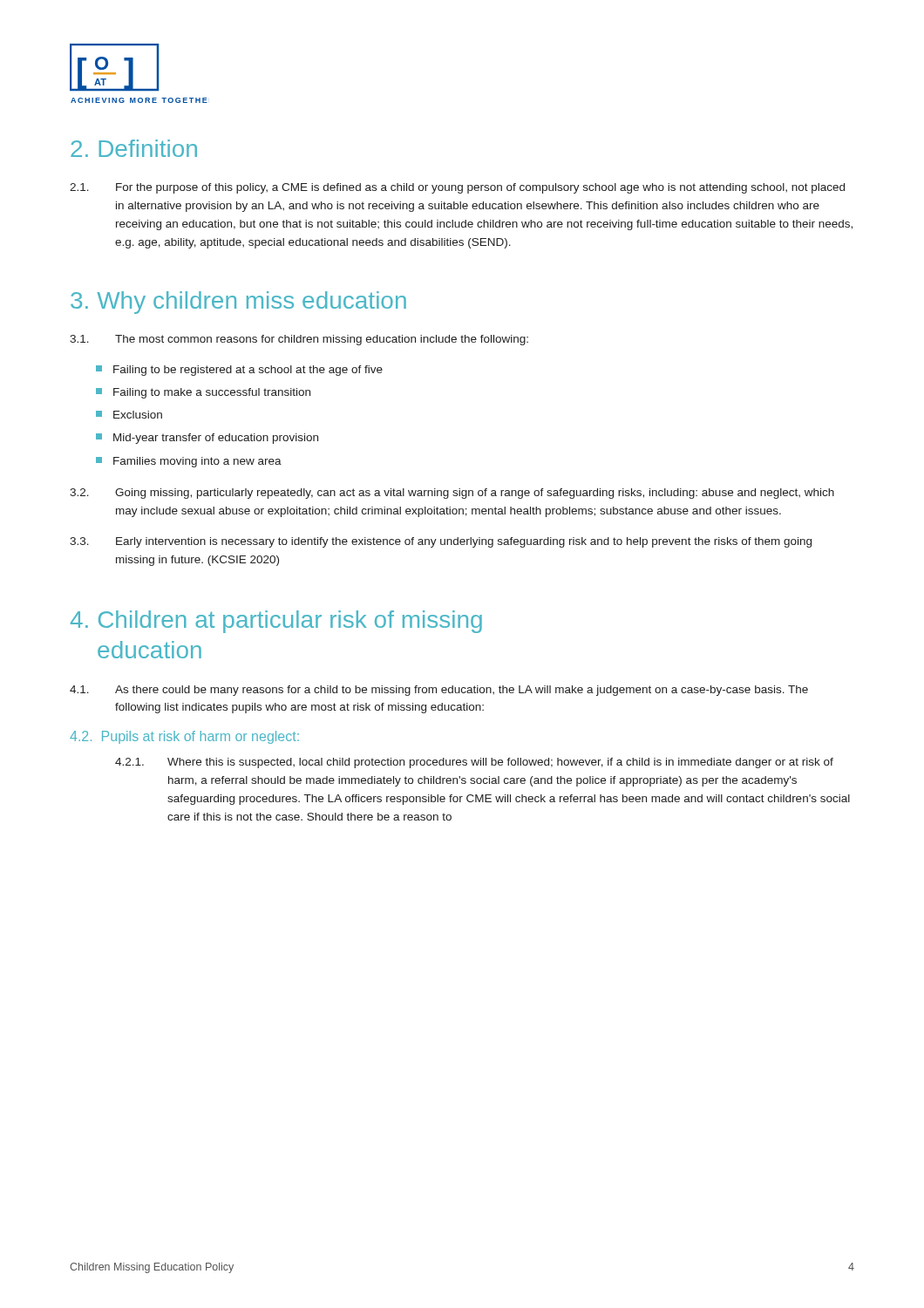Find the element starting "2.1. Where this is suspected,"

tap(485, 790)
